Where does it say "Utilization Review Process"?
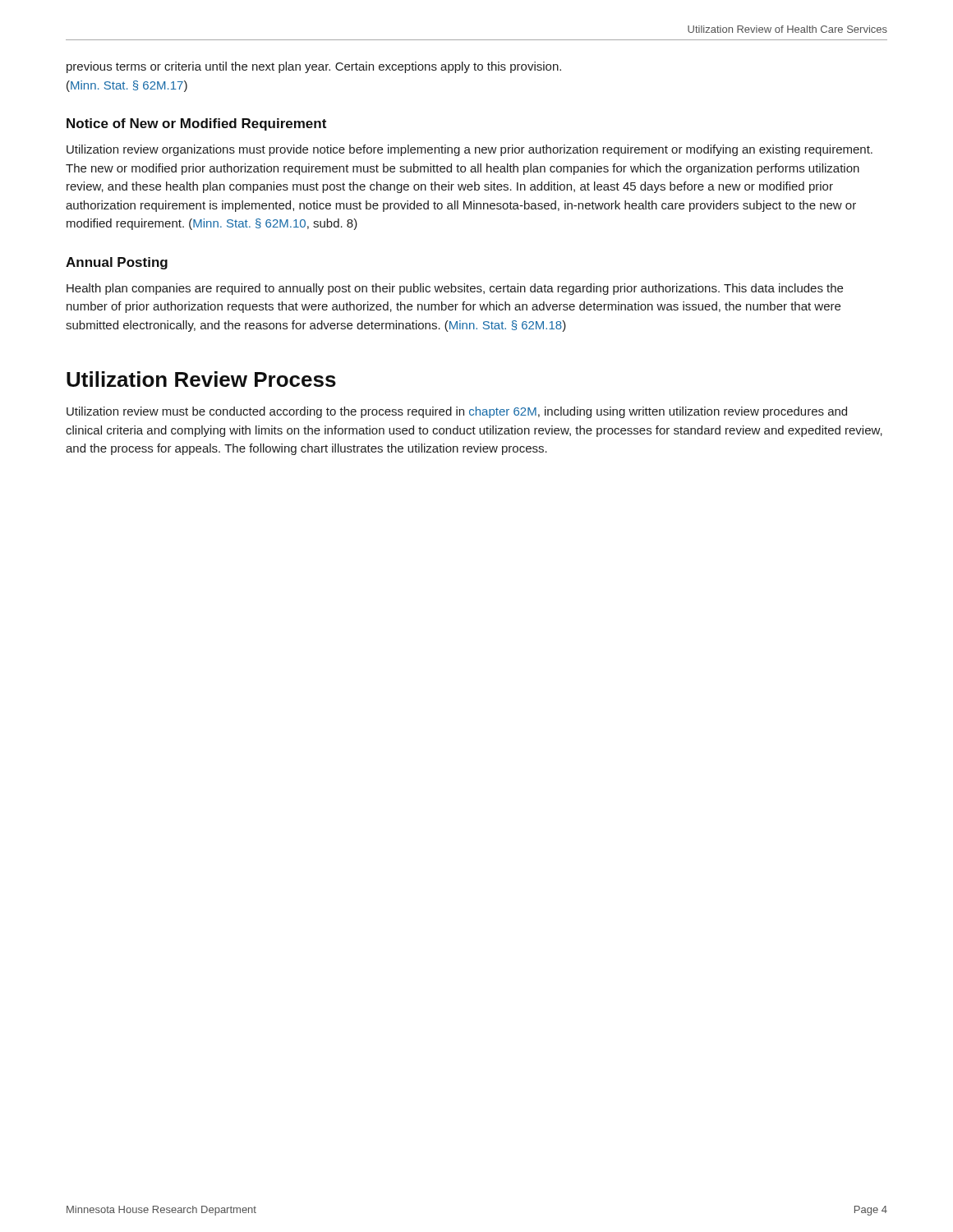 pyautogui.click(x=201, y=379)
